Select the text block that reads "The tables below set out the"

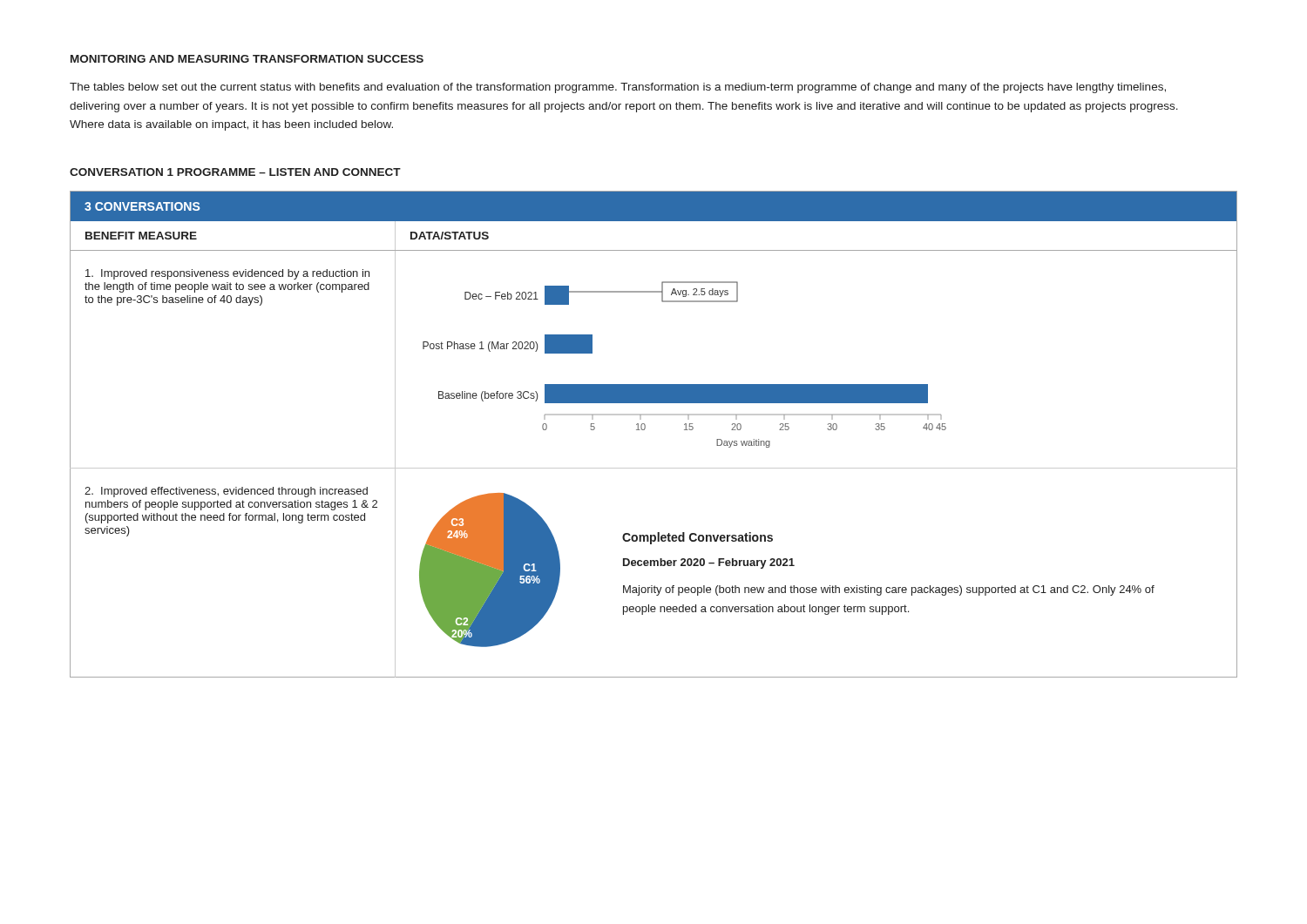624,105
